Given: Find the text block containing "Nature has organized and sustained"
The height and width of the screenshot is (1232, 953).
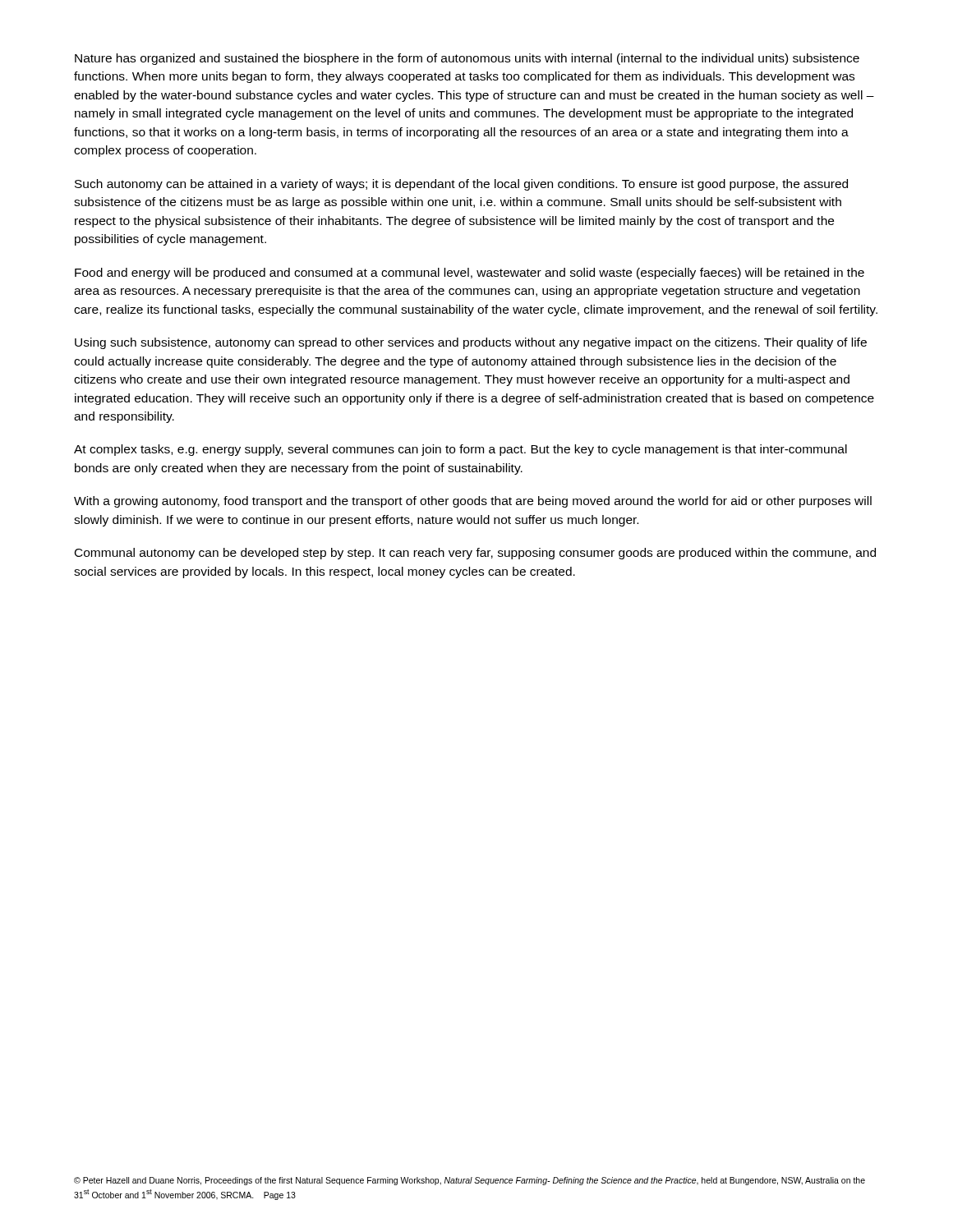Looking at the screenshot, I should coord(474,104).
